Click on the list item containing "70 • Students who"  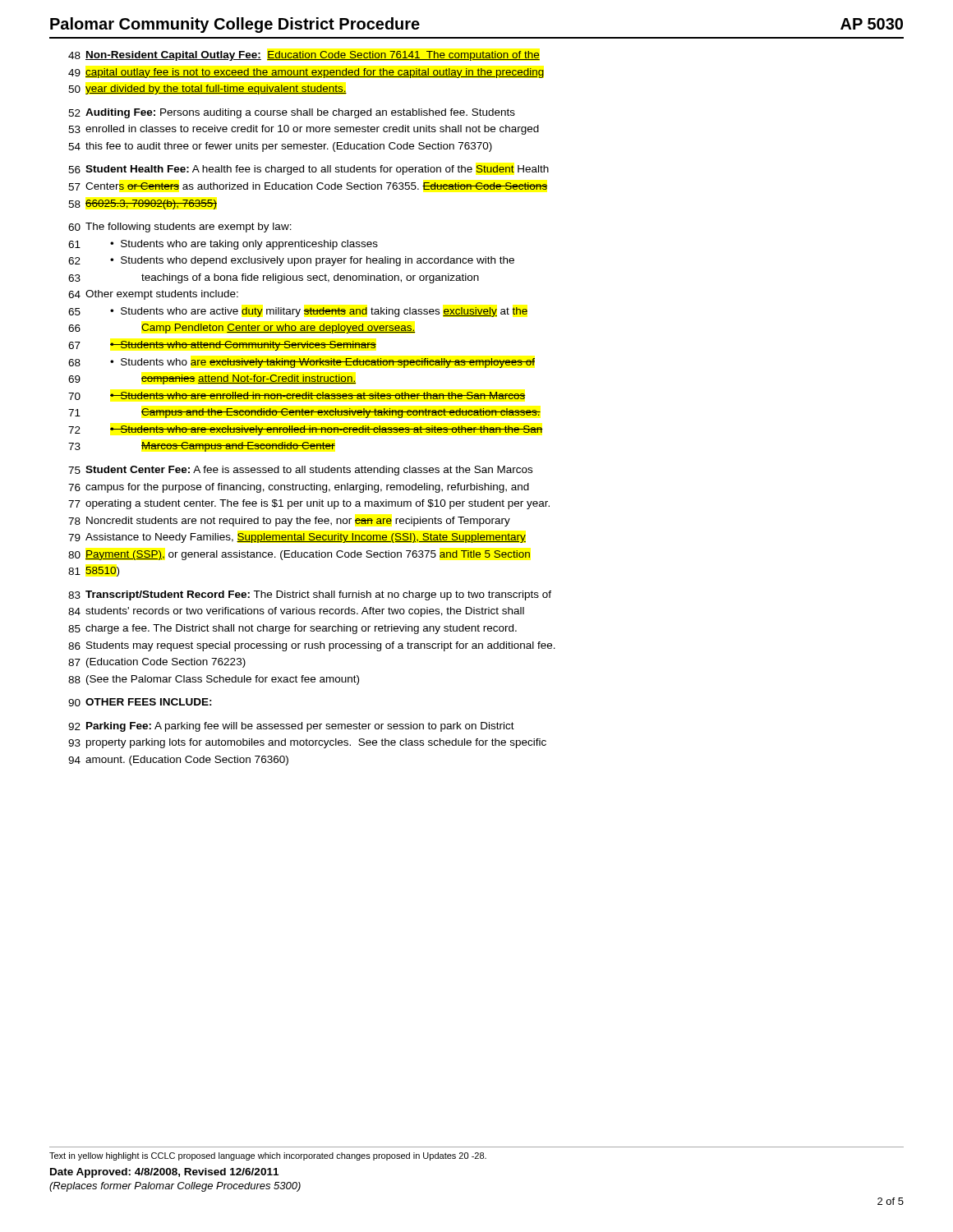pos(476,404)
